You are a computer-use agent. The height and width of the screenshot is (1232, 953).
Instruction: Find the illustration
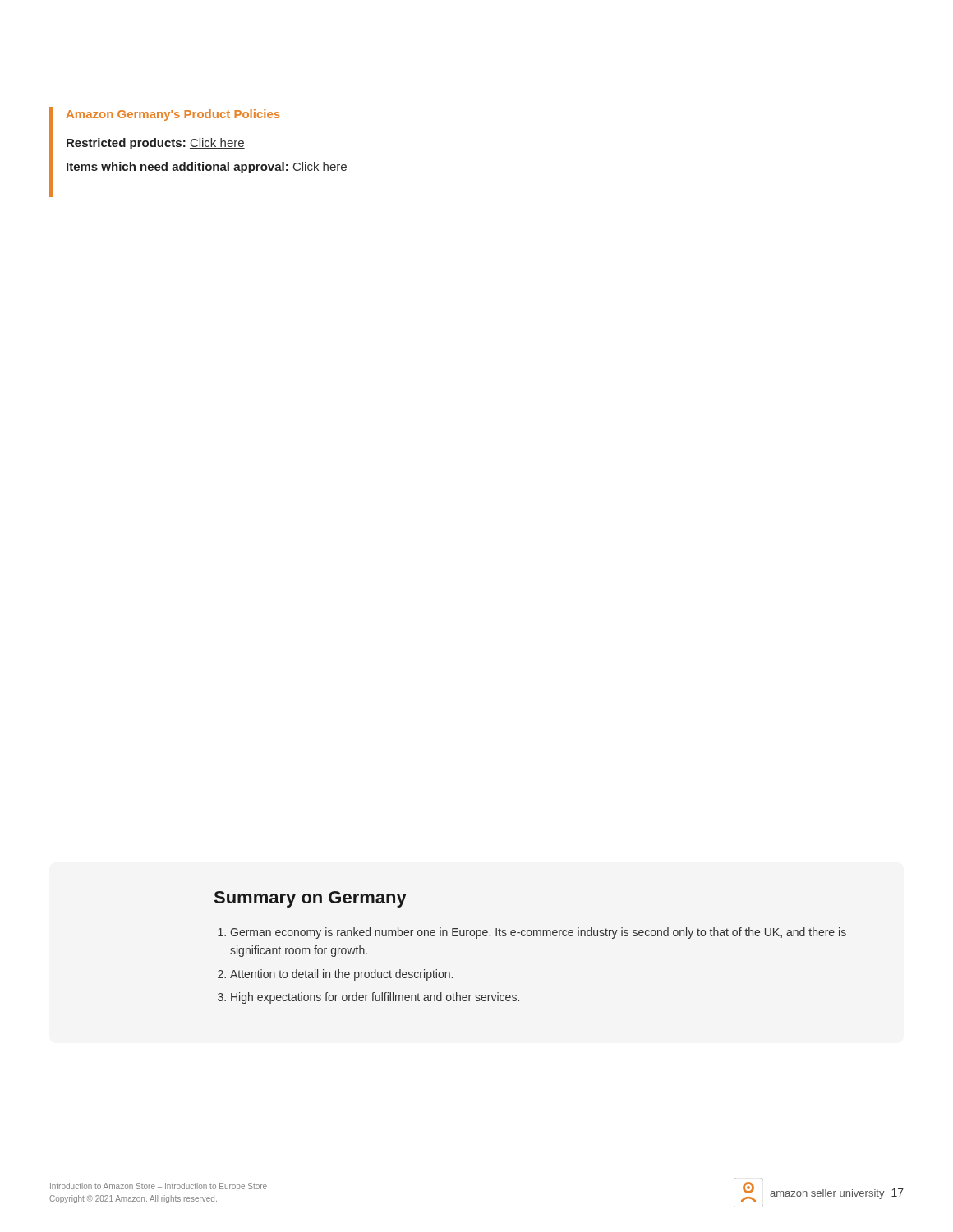tap(115, 945)
